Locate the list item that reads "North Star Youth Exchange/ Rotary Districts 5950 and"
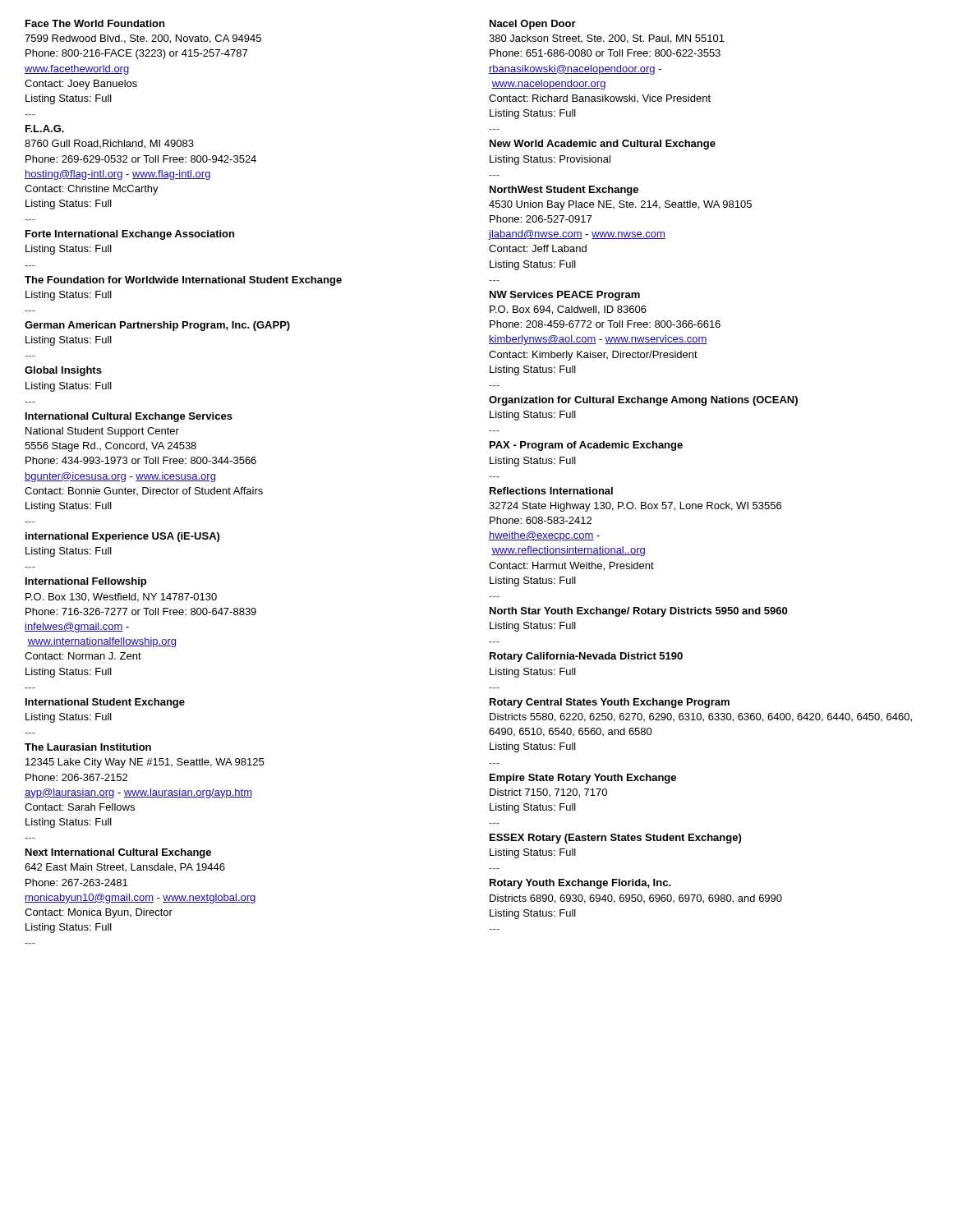953x1232 pixels. pos(638,618)
